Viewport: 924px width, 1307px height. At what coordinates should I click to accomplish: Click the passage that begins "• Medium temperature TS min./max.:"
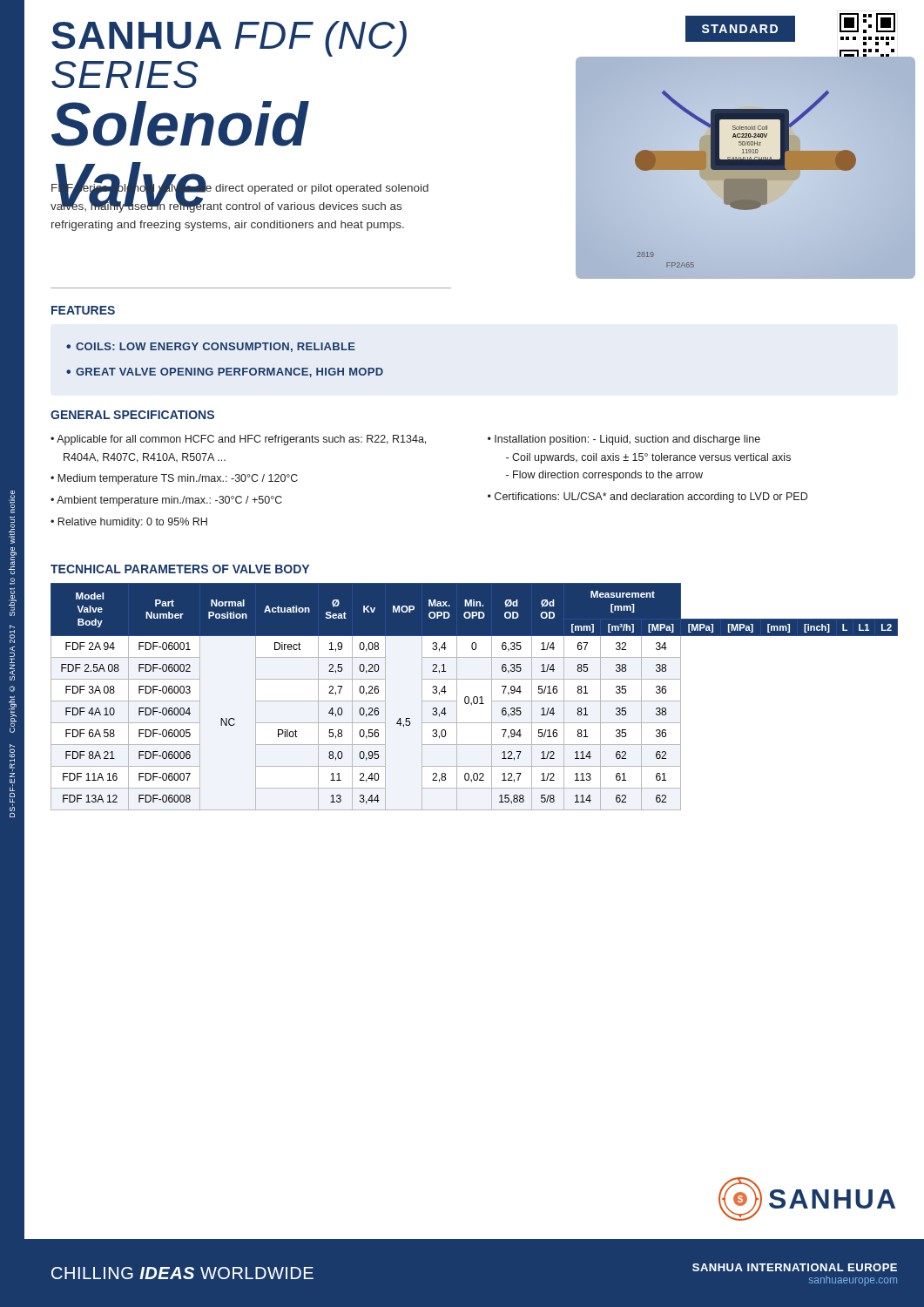(174, 479)
